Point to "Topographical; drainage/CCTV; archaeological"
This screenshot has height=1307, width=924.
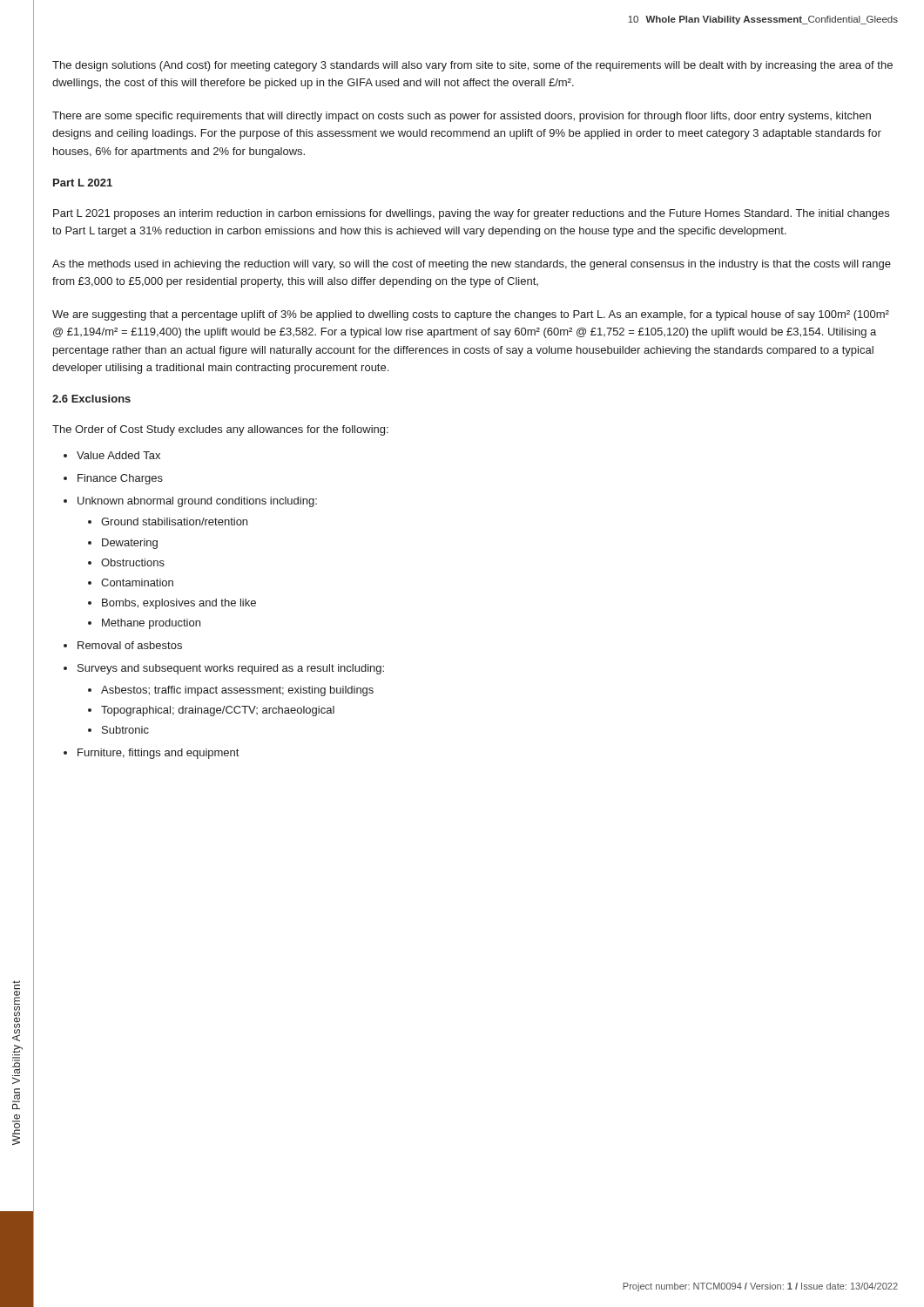218,709
